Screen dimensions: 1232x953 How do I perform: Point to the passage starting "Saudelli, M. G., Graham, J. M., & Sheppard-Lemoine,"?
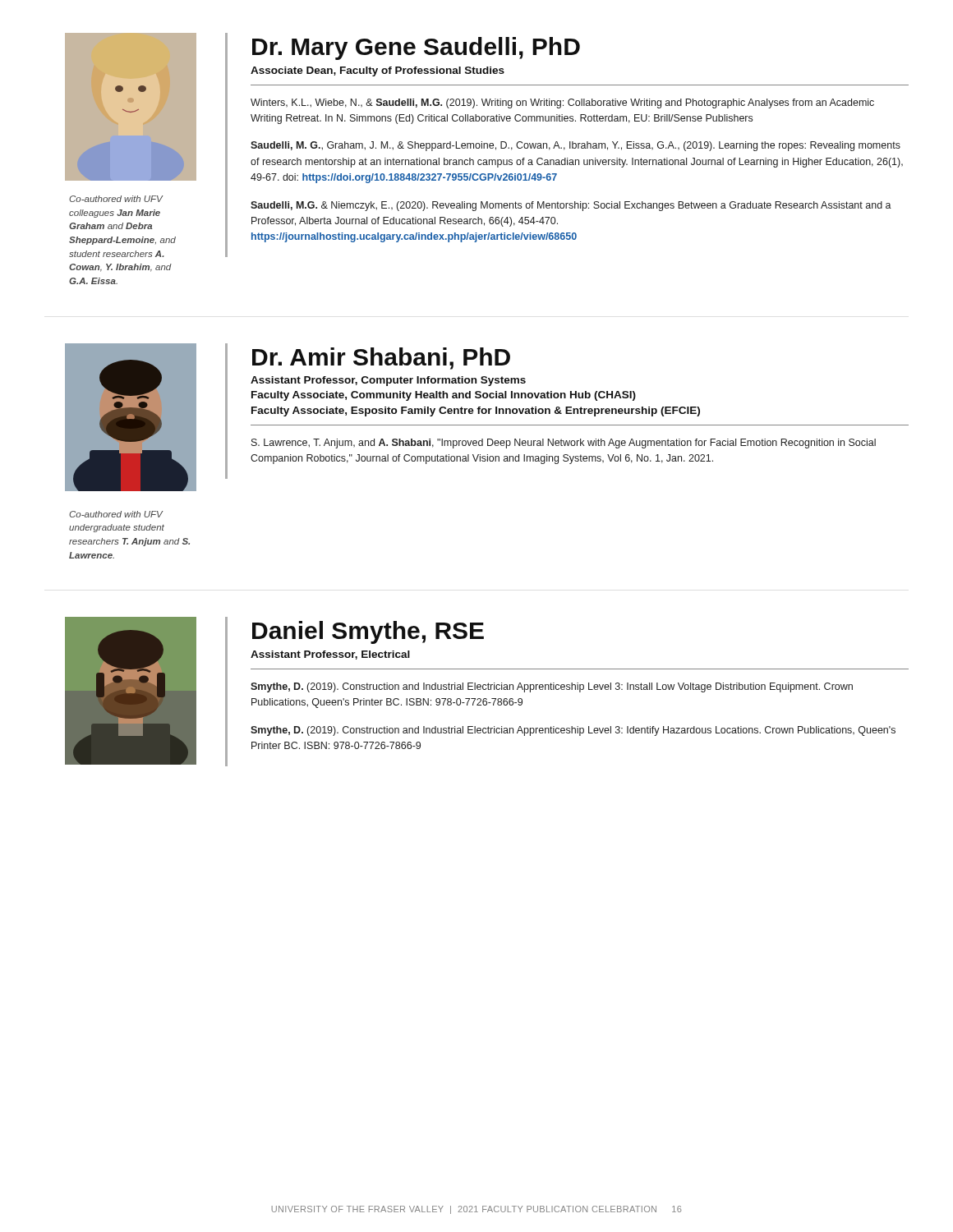[x=577, y=162]
